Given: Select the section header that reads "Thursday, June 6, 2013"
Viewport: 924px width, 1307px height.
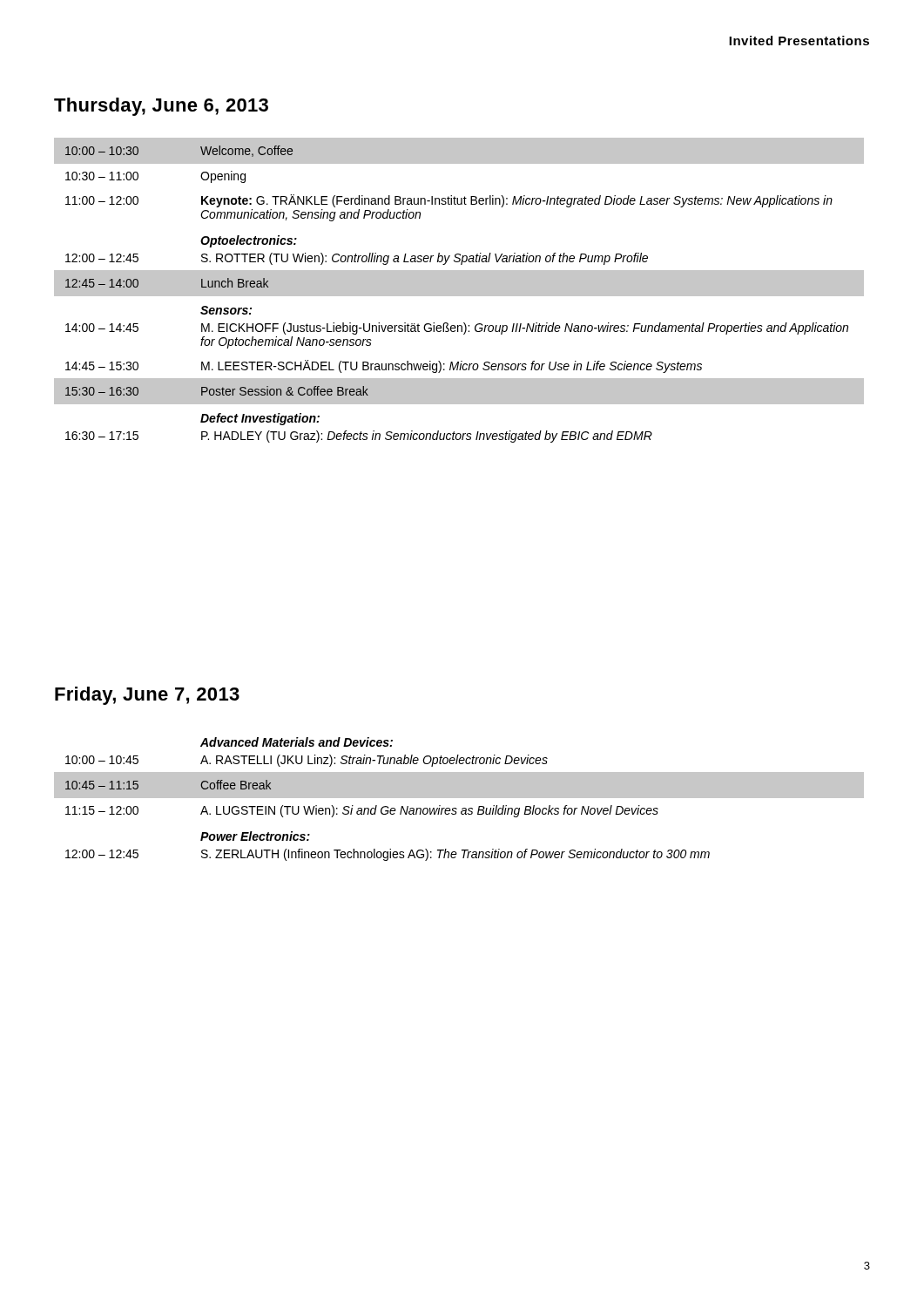Looking at the screenshot, I should pos(162,105).
